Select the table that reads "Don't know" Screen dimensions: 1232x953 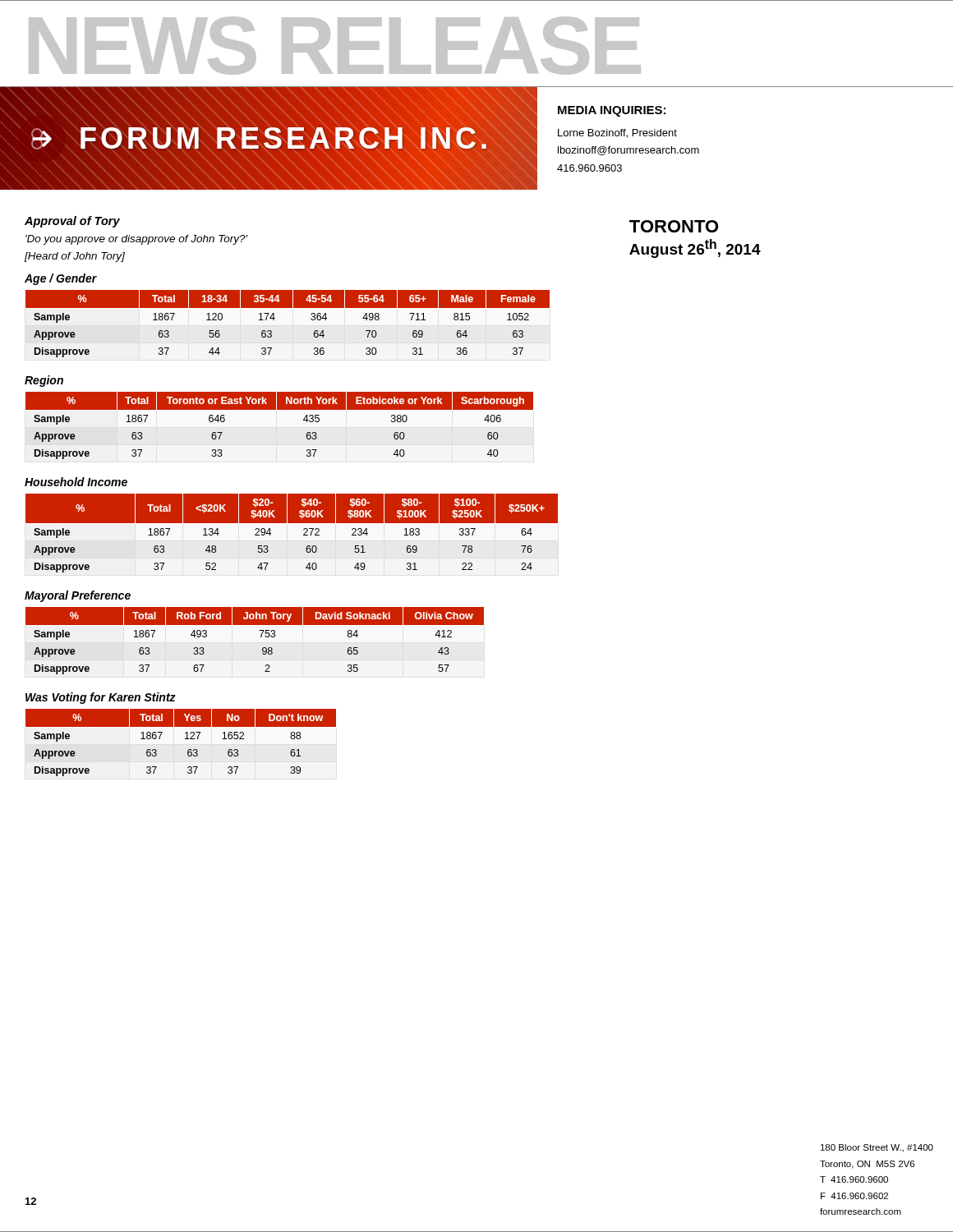[x=305, y=744]
